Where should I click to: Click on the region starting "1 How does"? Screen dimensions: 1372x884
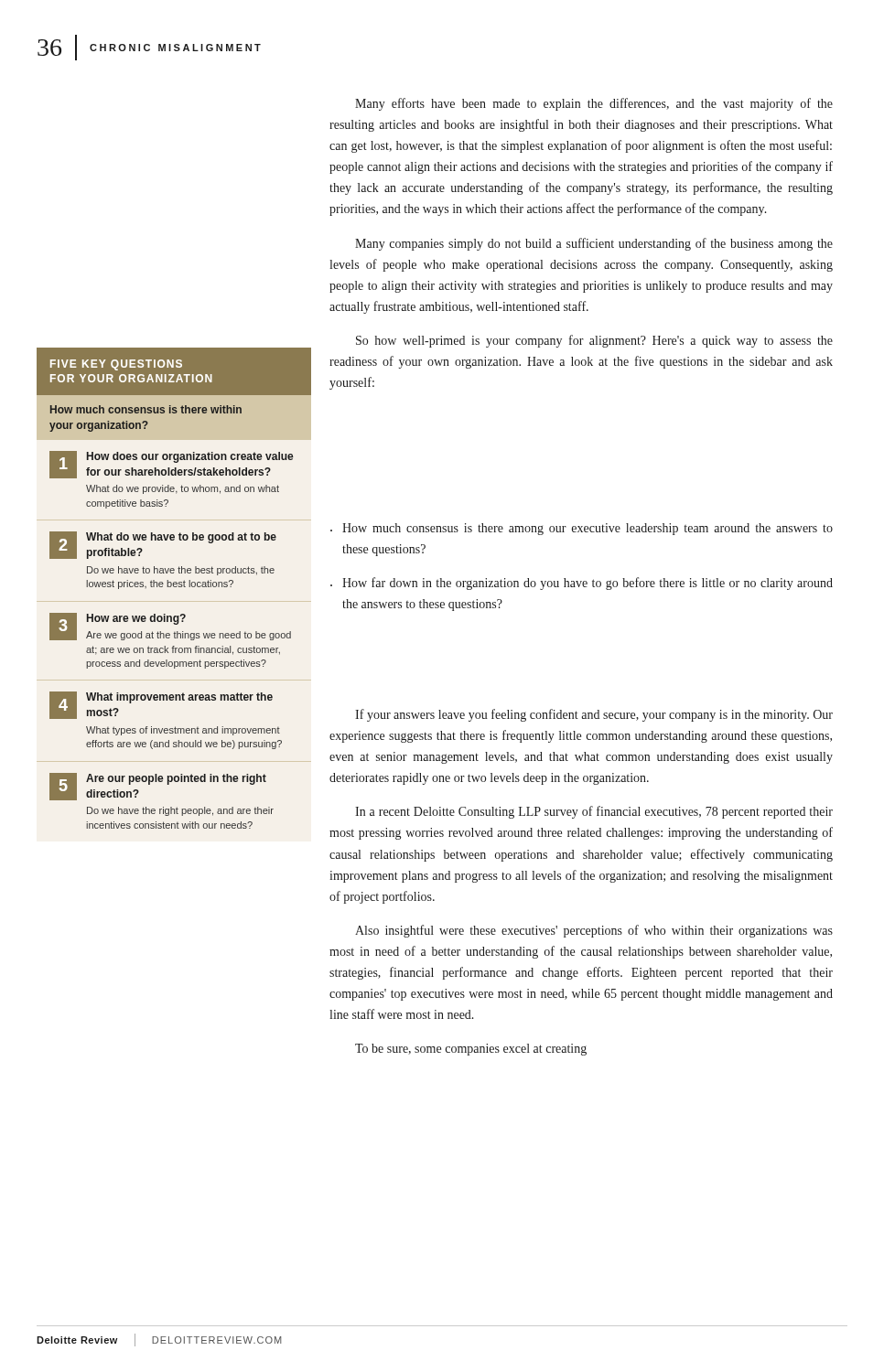click(174, 480)
